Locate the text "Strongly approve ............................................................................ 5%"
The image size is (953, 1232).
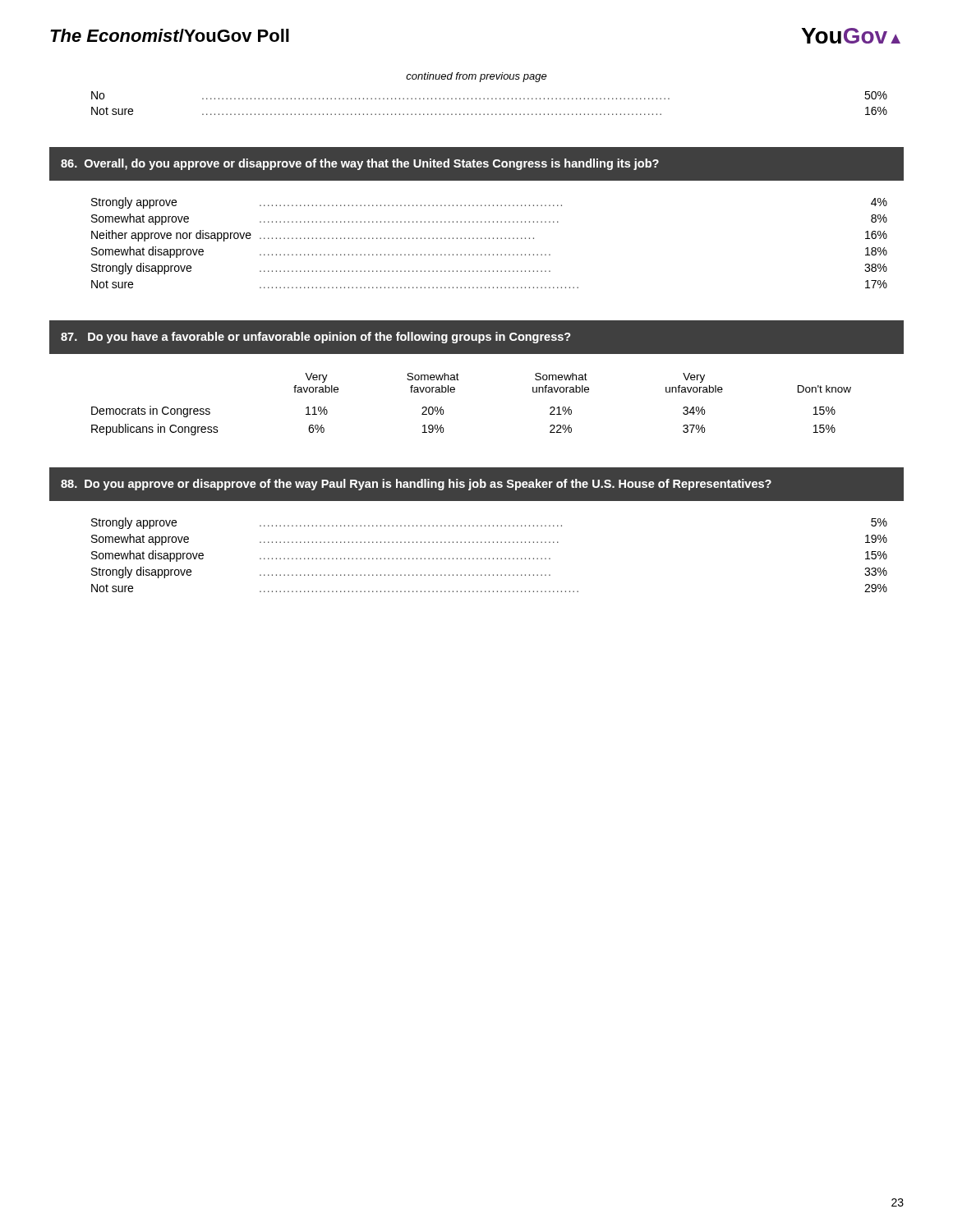click(x=489, y=522)
